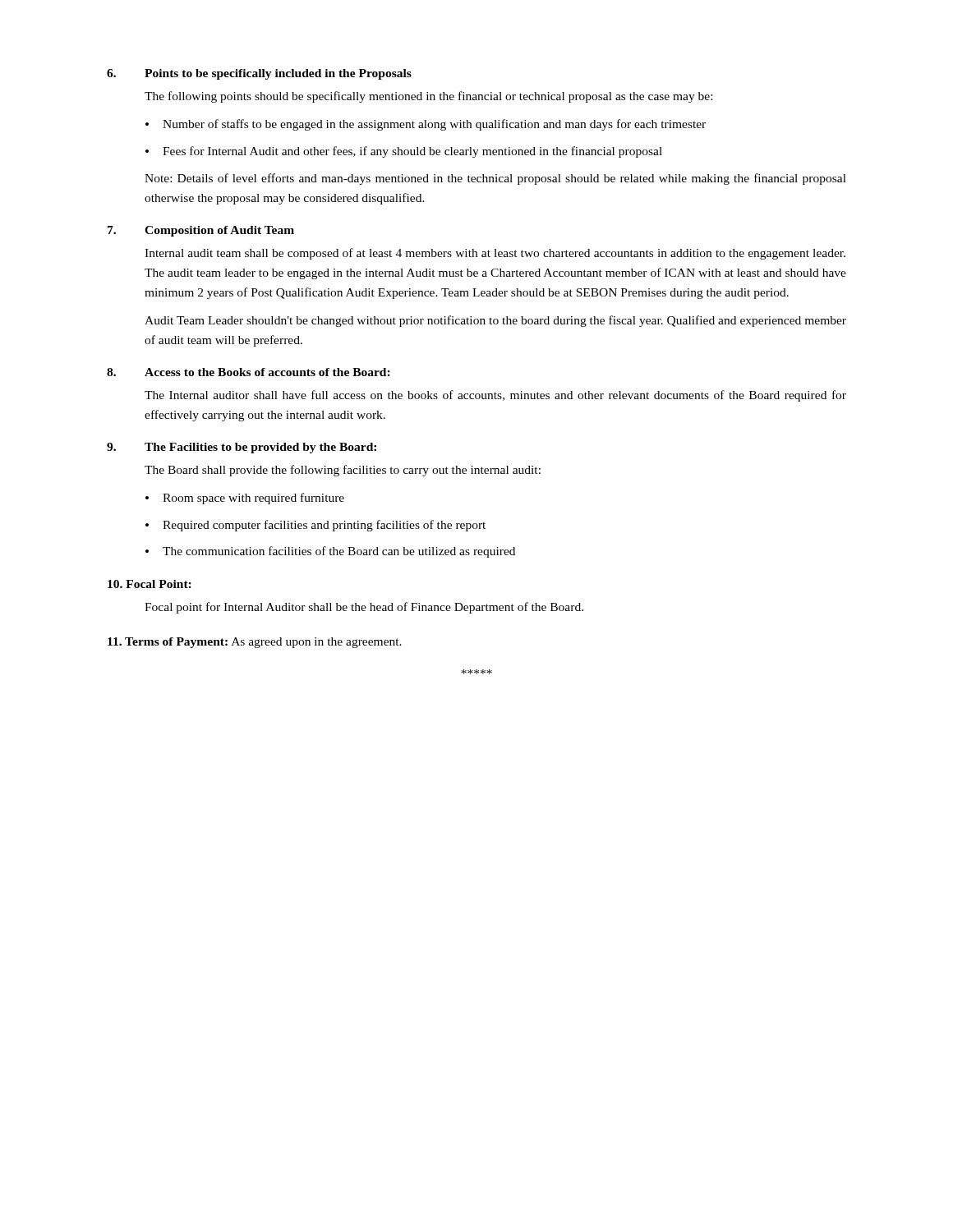Click on the text block that says "Internal audit team shall"
This screenshot has height=1232, width=953.
pos(495,272)
